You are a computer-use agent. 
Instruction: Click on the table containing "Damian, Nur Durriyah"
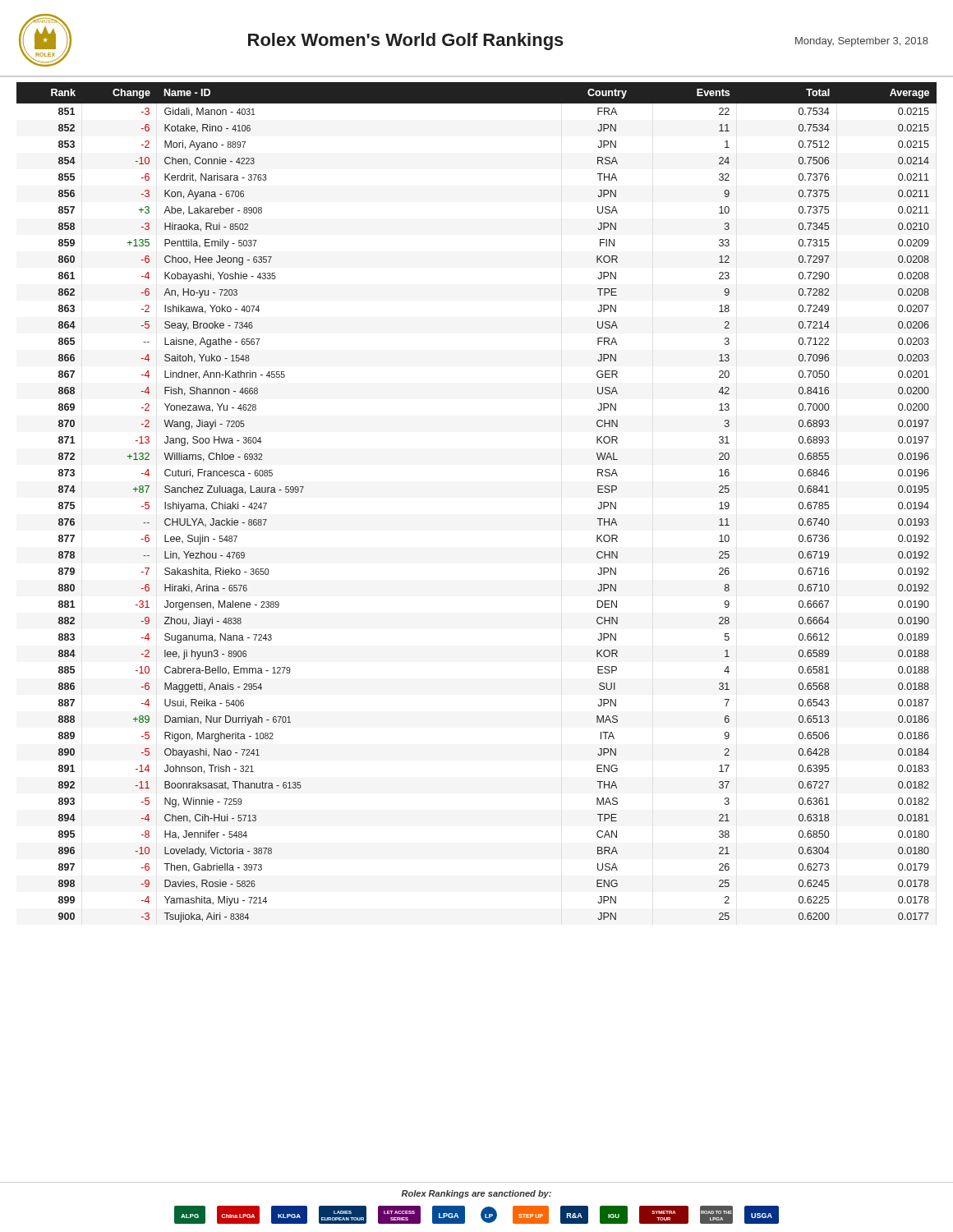click(x=476, y=504)
